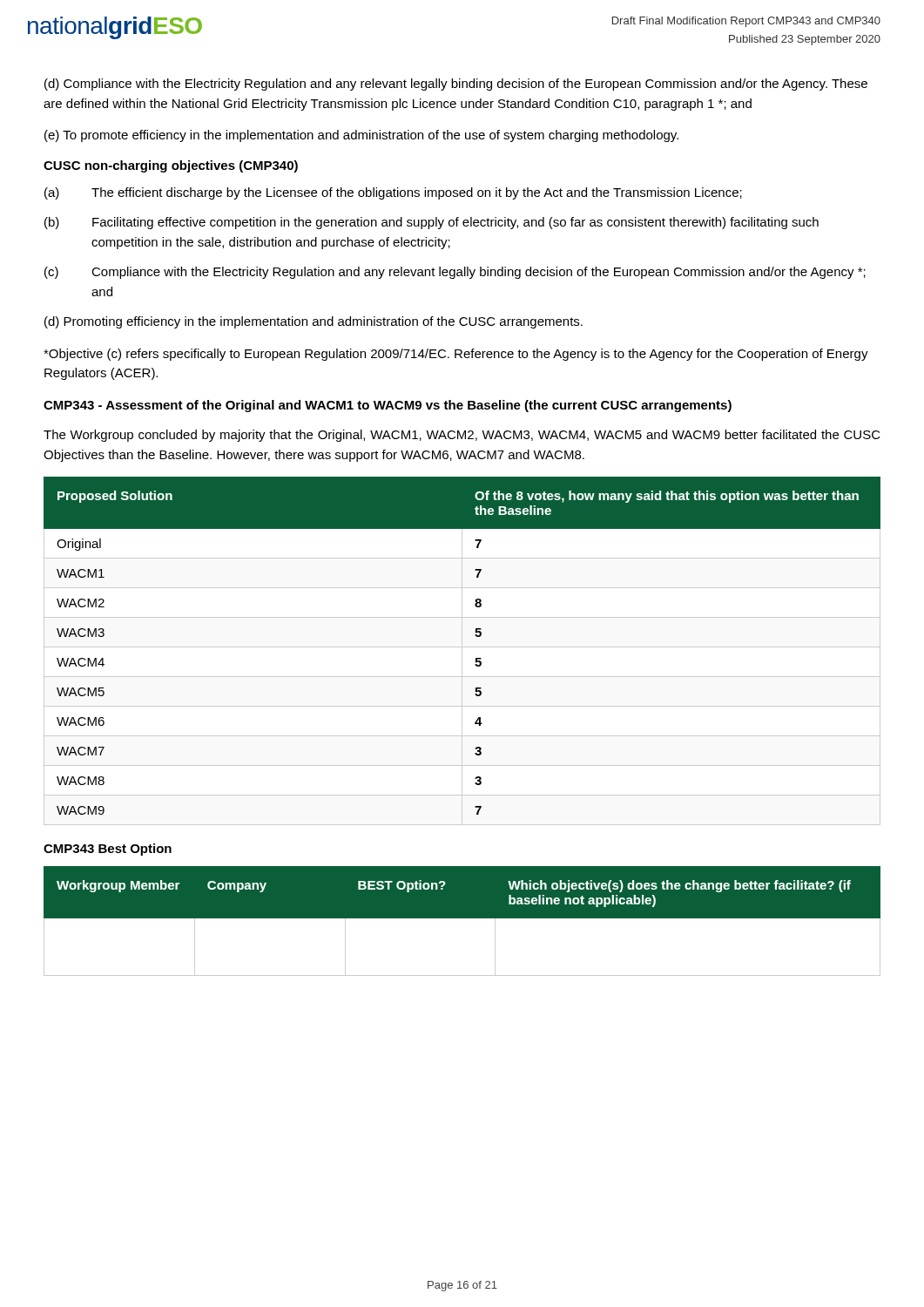Find the element starting "CMP343 Best Option"
This screenshot has height=1307, width=924.
click(108, 848)
